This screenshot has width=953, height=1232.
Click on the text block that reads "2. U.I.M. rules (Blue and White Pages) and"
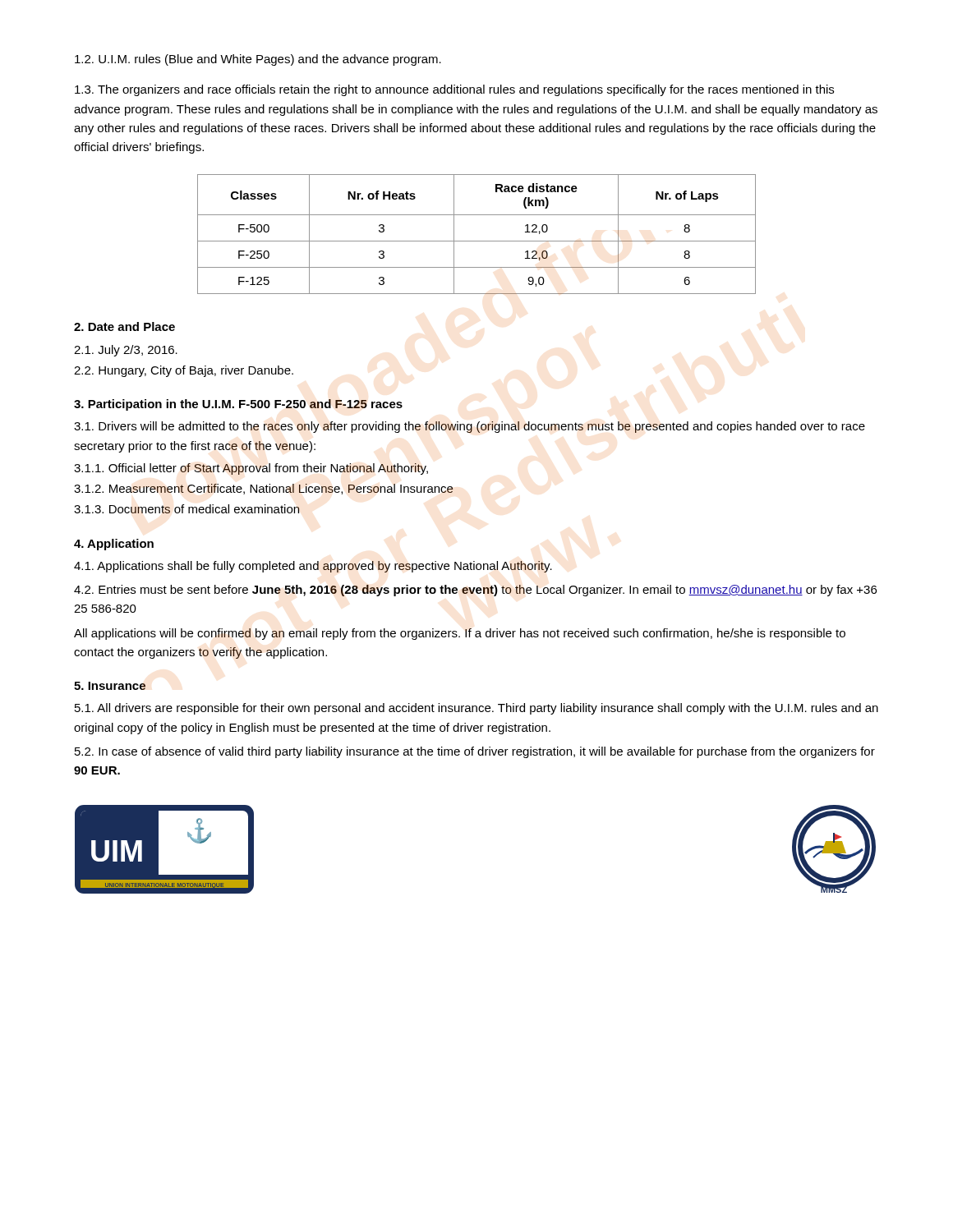point(258,59)
